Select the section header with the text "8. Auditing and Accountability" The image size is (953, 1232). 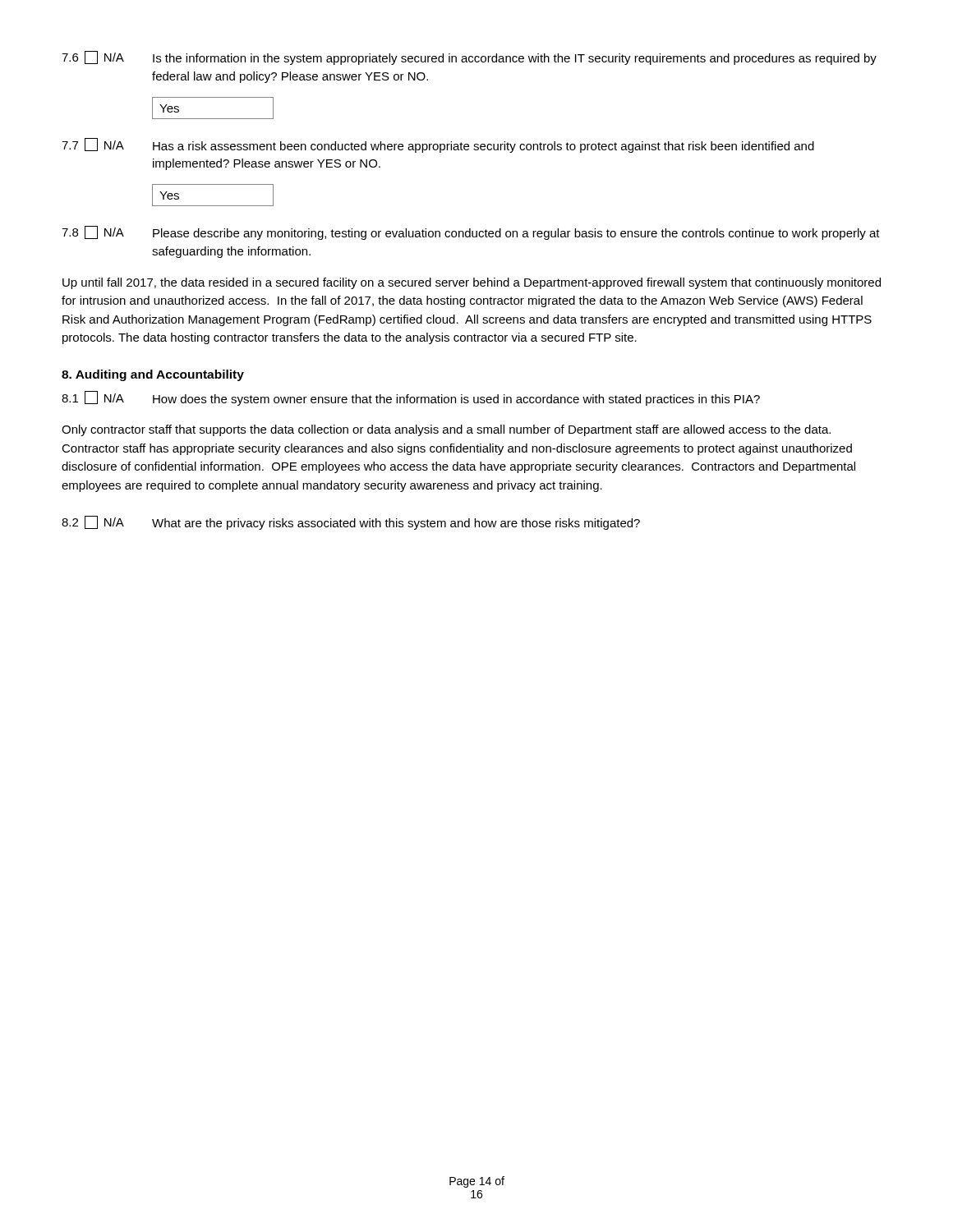coord(153,374)
